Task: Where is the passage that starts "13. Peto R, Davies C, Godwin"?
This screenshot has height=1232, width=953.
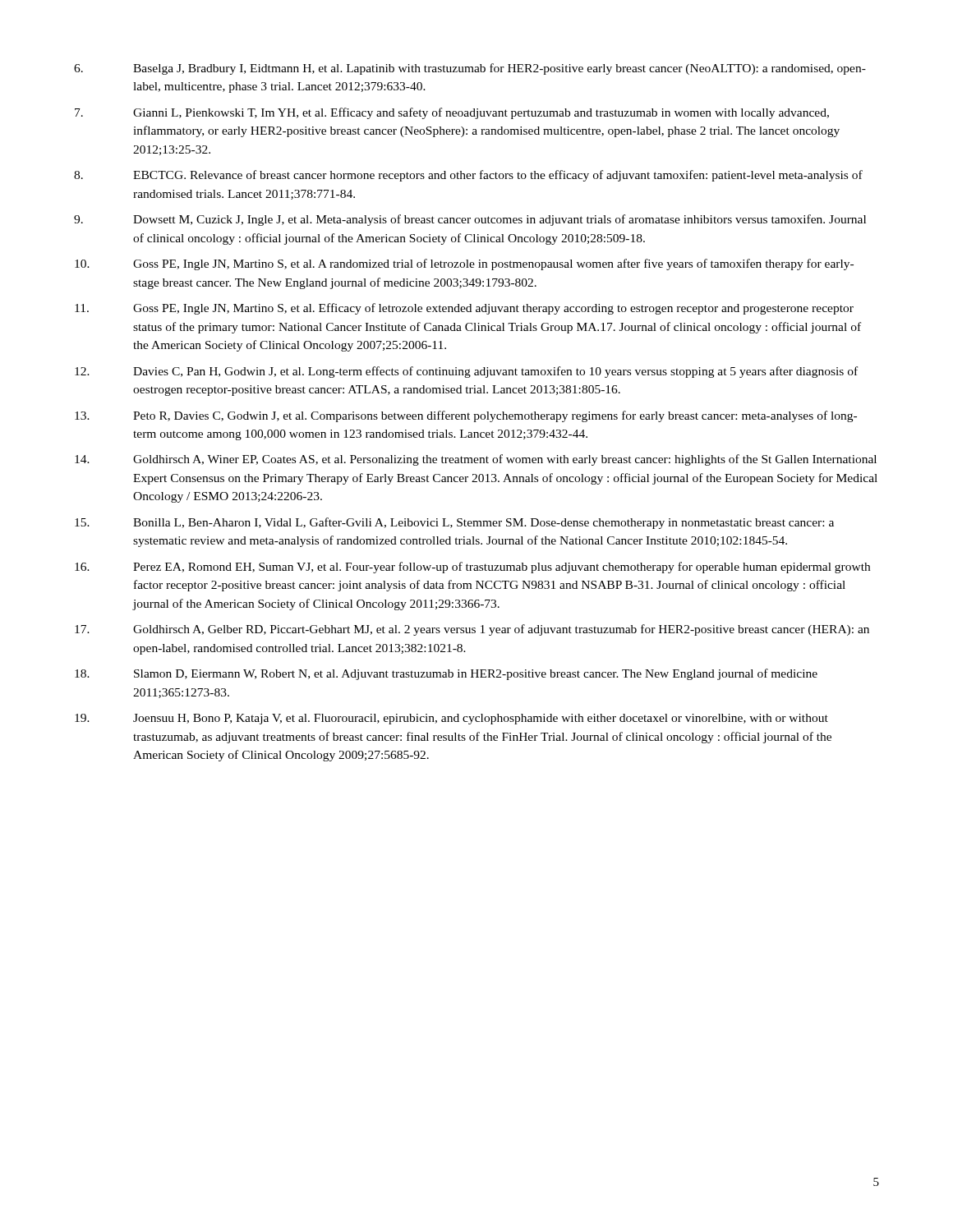Action: click(476, 425)
